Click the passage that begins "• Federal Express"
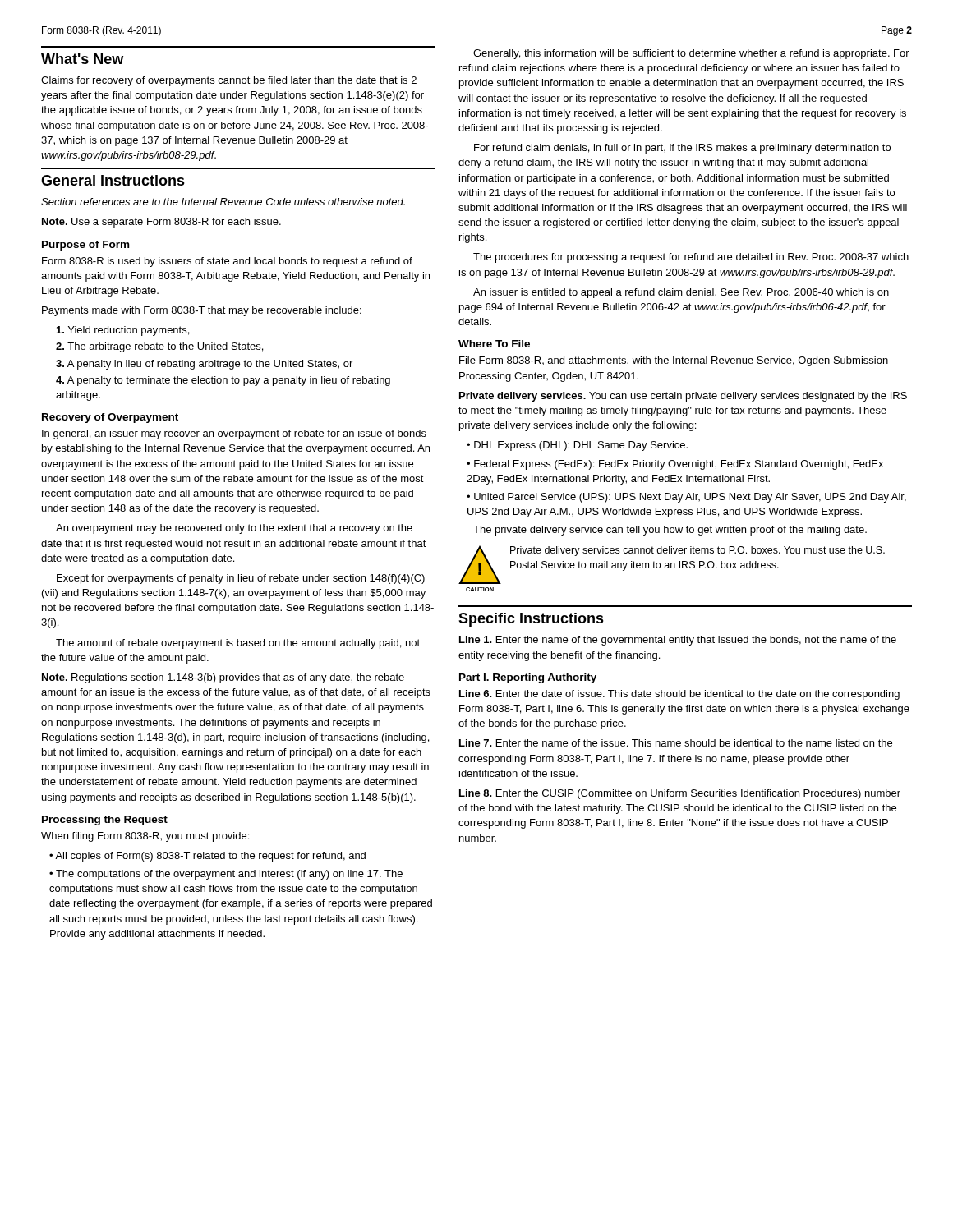The image size is (953, 1232). [685, 471]
